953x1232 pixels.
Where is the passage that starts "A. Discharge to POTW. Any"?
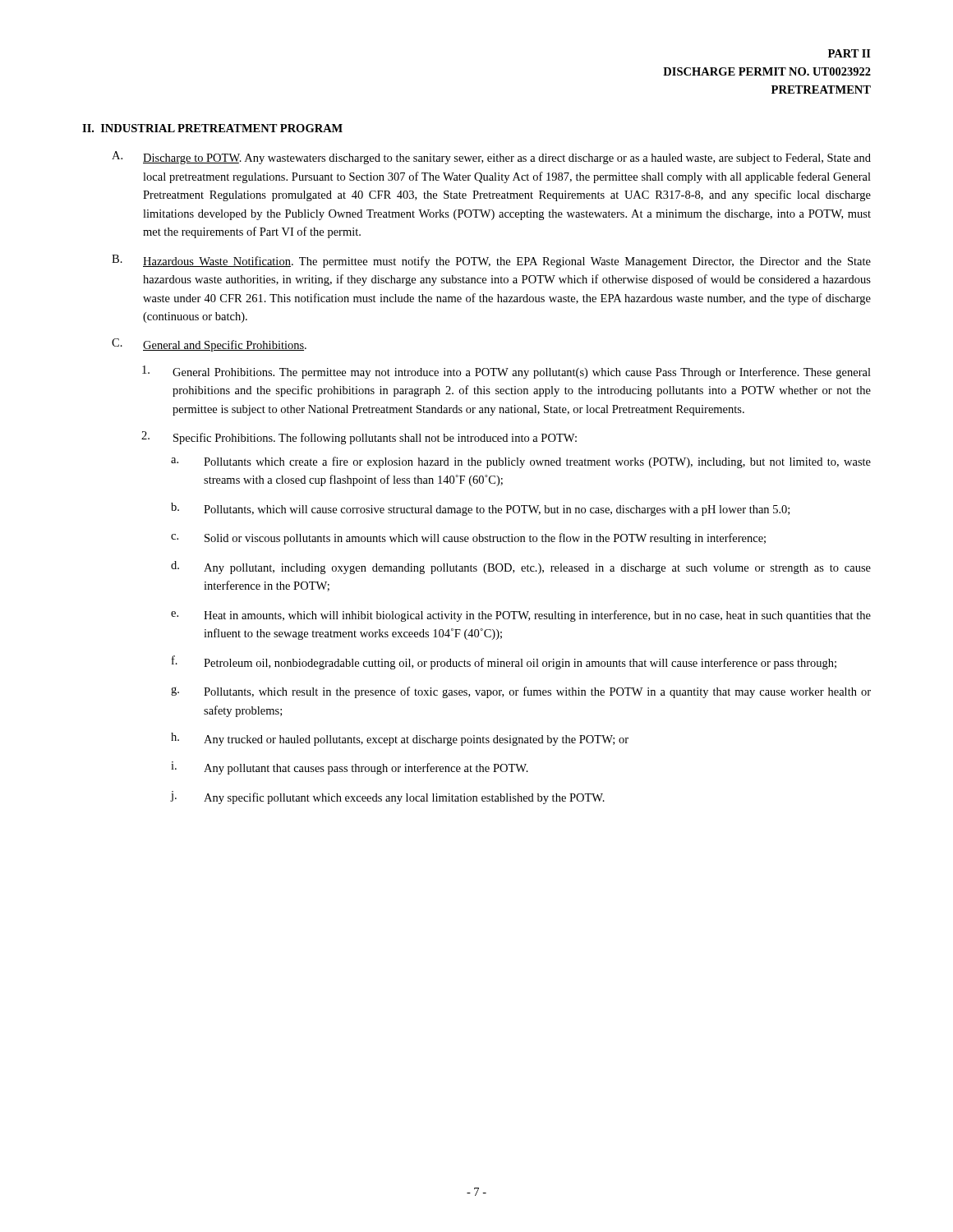[491, 195]
